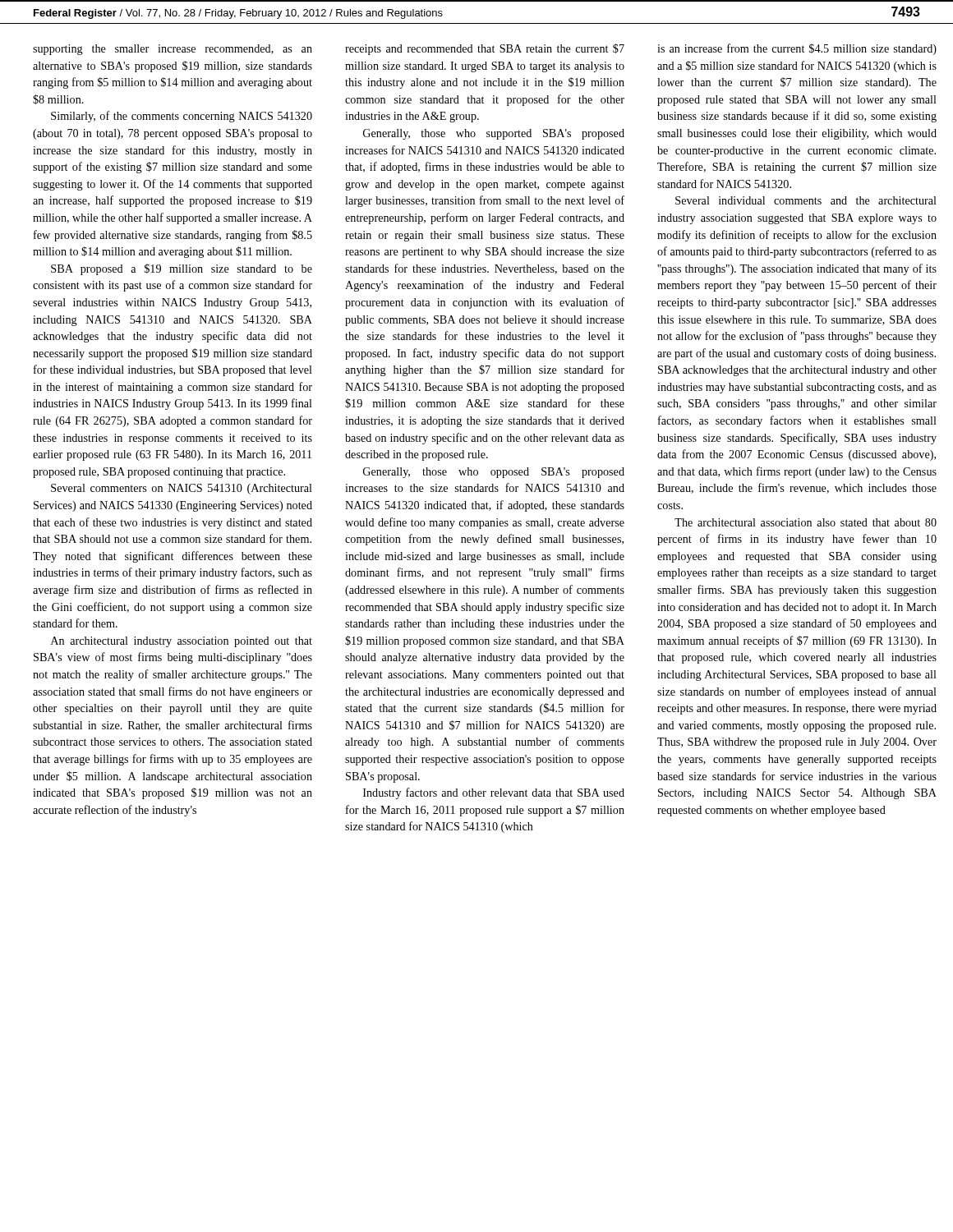The image size is (953, 1232).
Task: Click on the passage starting "receipts and recommended"
Action: click(485, 438)
